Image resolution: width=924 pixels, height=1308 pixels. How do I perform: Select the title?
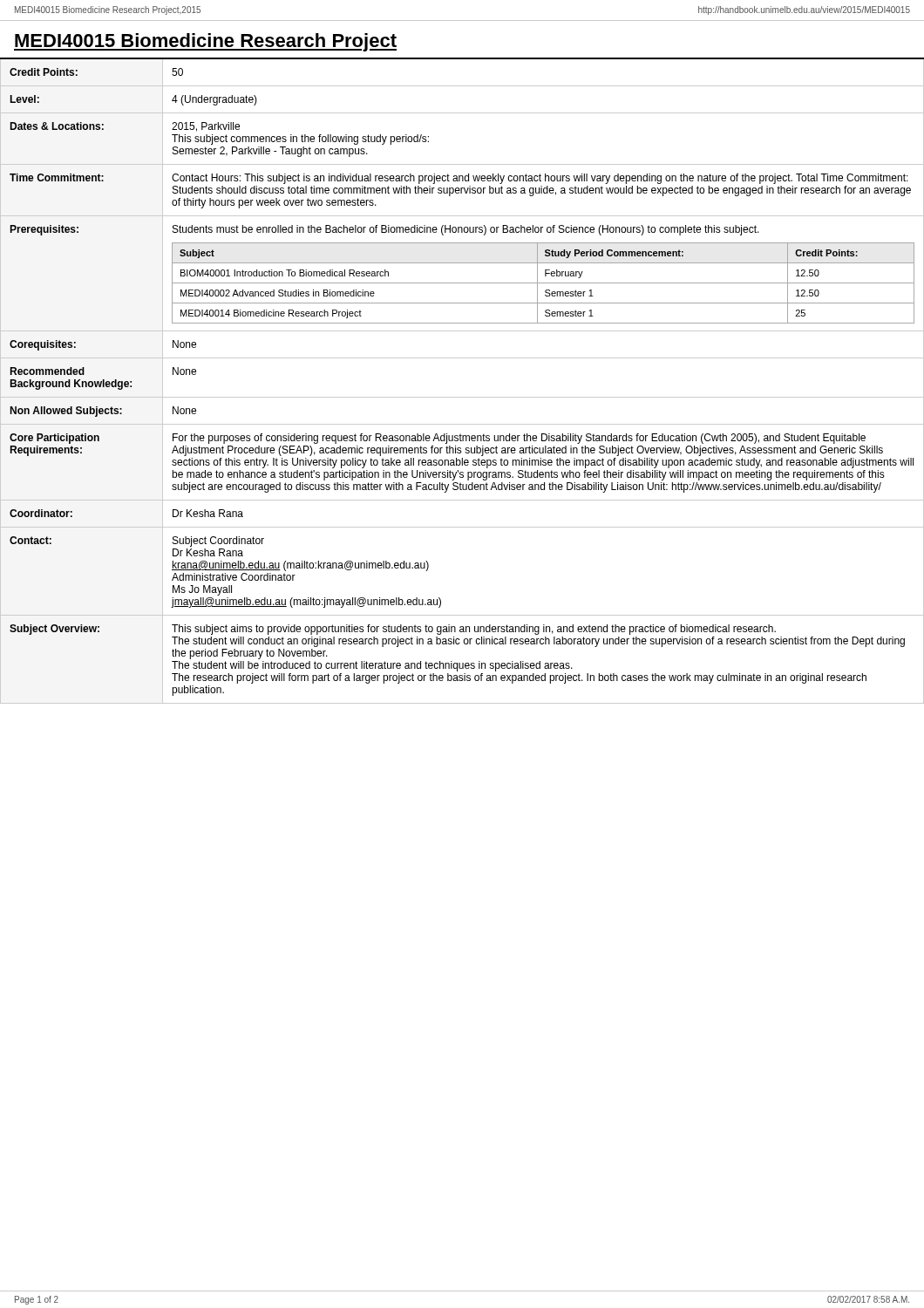[x=205, y=41]
